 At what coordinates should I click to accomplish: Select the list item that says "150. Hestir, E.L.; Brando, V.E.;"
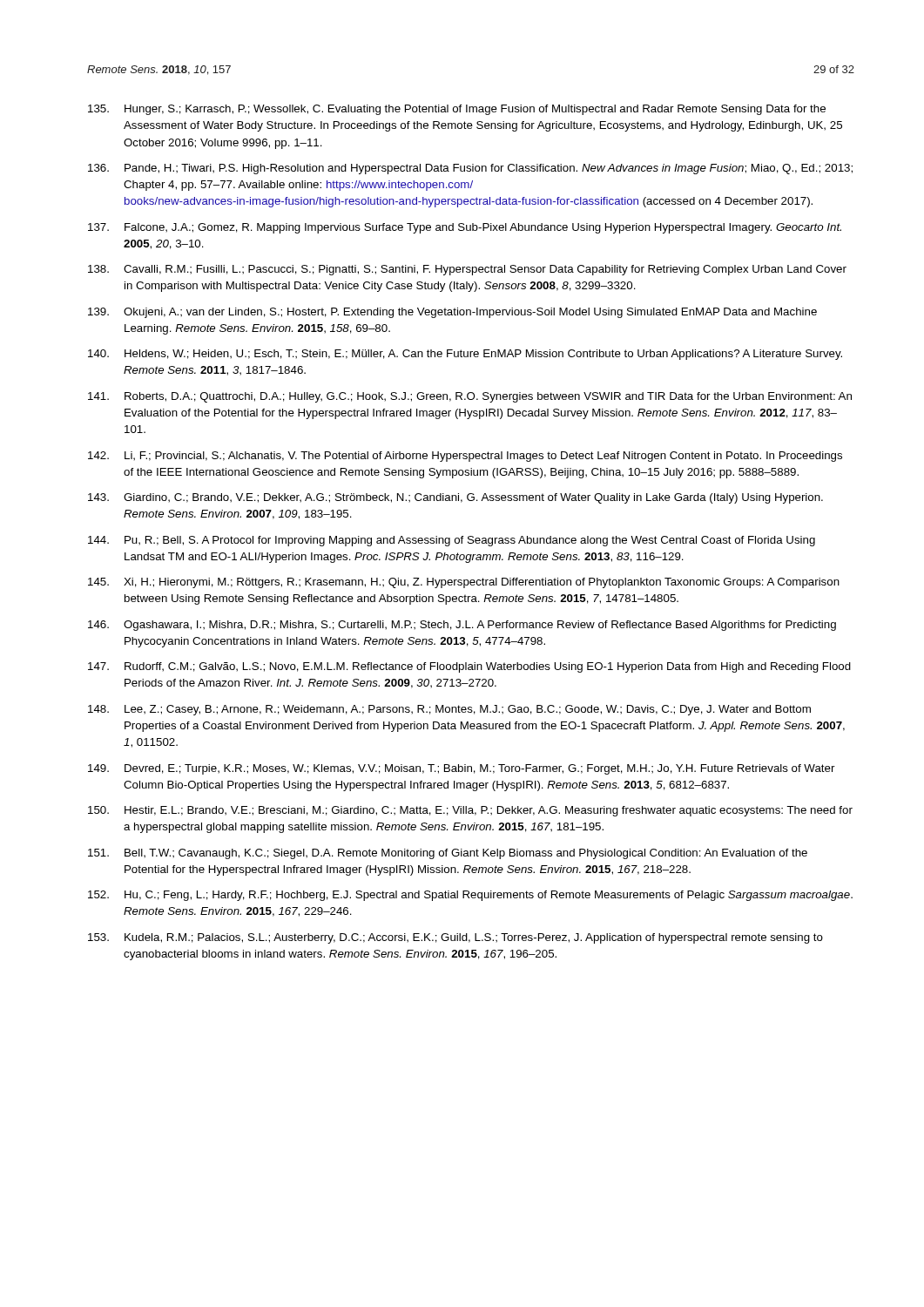[471, 818]
